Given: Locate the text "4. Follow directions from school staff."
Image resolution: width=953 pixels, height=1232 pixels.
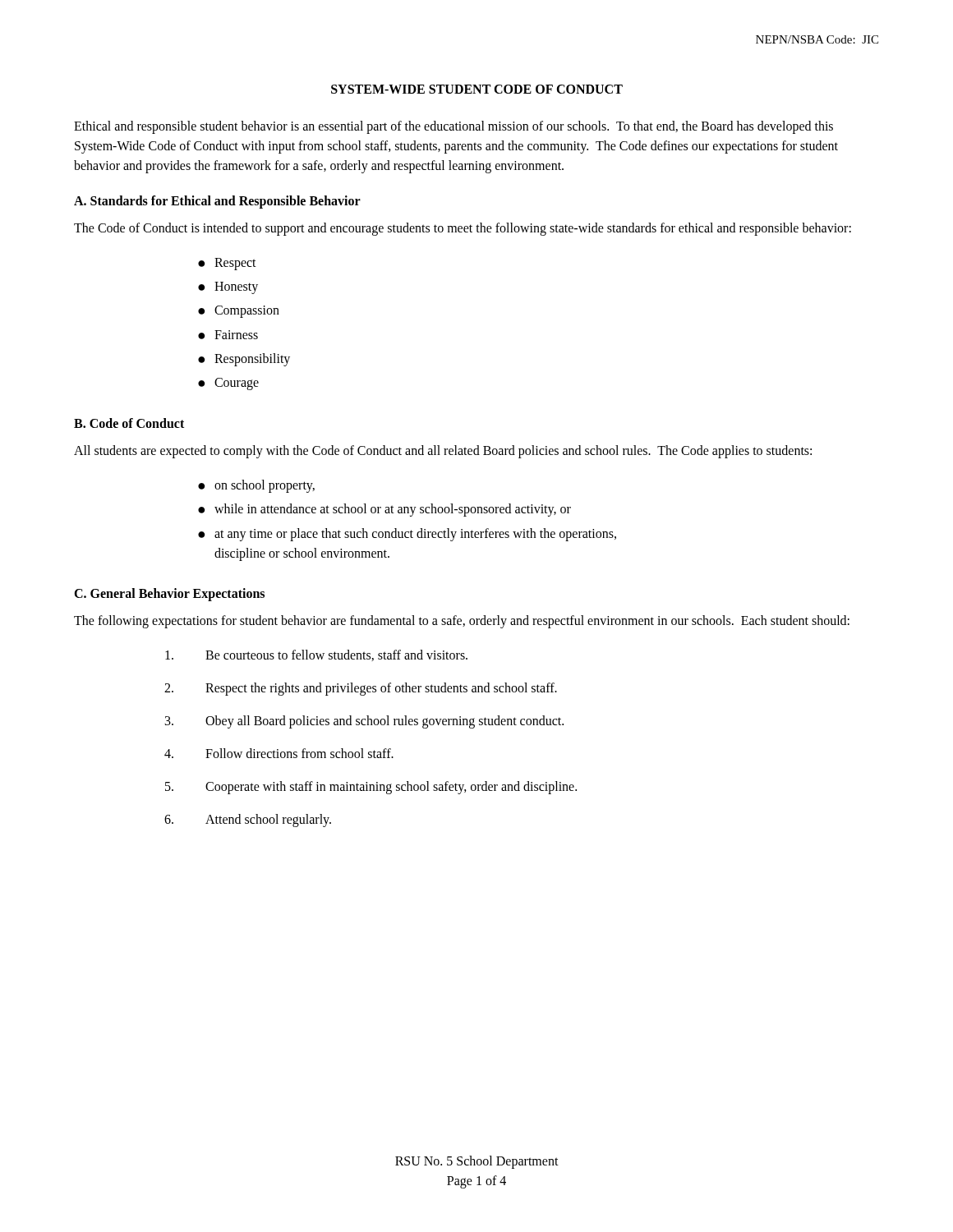Looking at the screenshot, I should [x=279, y=753].
